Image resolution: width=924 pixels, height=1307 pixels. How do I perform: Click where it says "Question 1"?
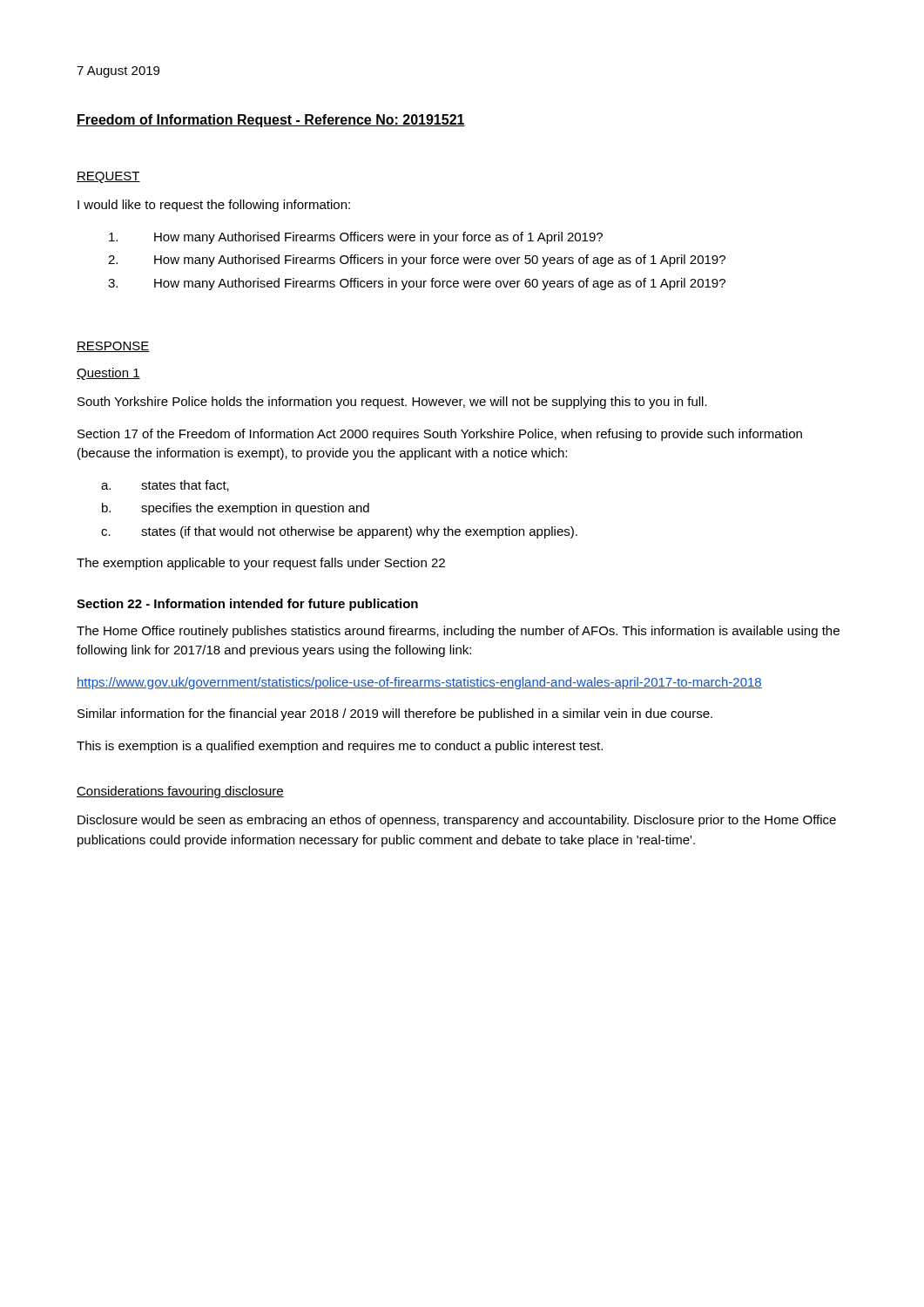pyautogui.click(x=108, y=372)
